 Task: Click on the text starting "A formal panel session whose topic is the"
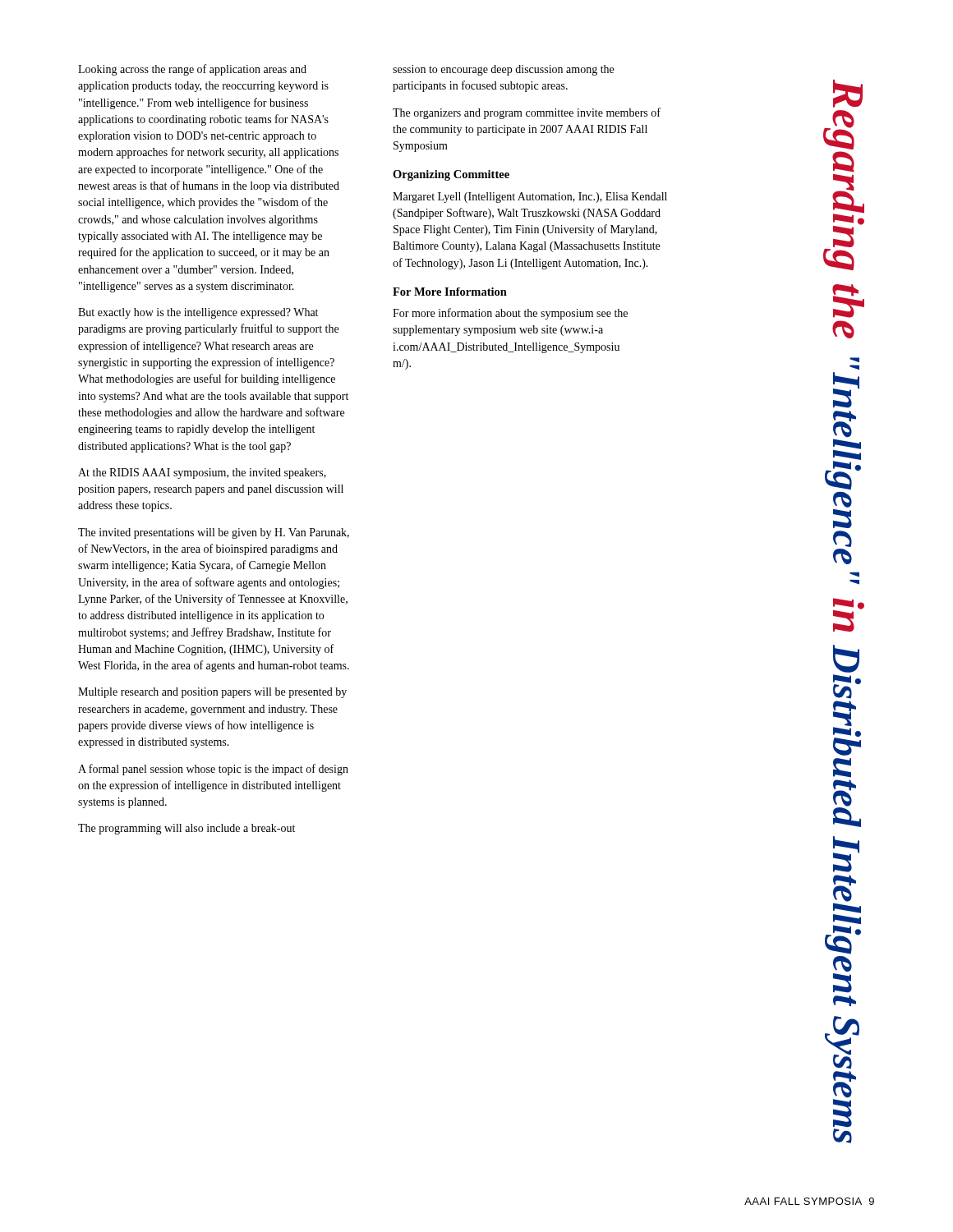point(216,786)
